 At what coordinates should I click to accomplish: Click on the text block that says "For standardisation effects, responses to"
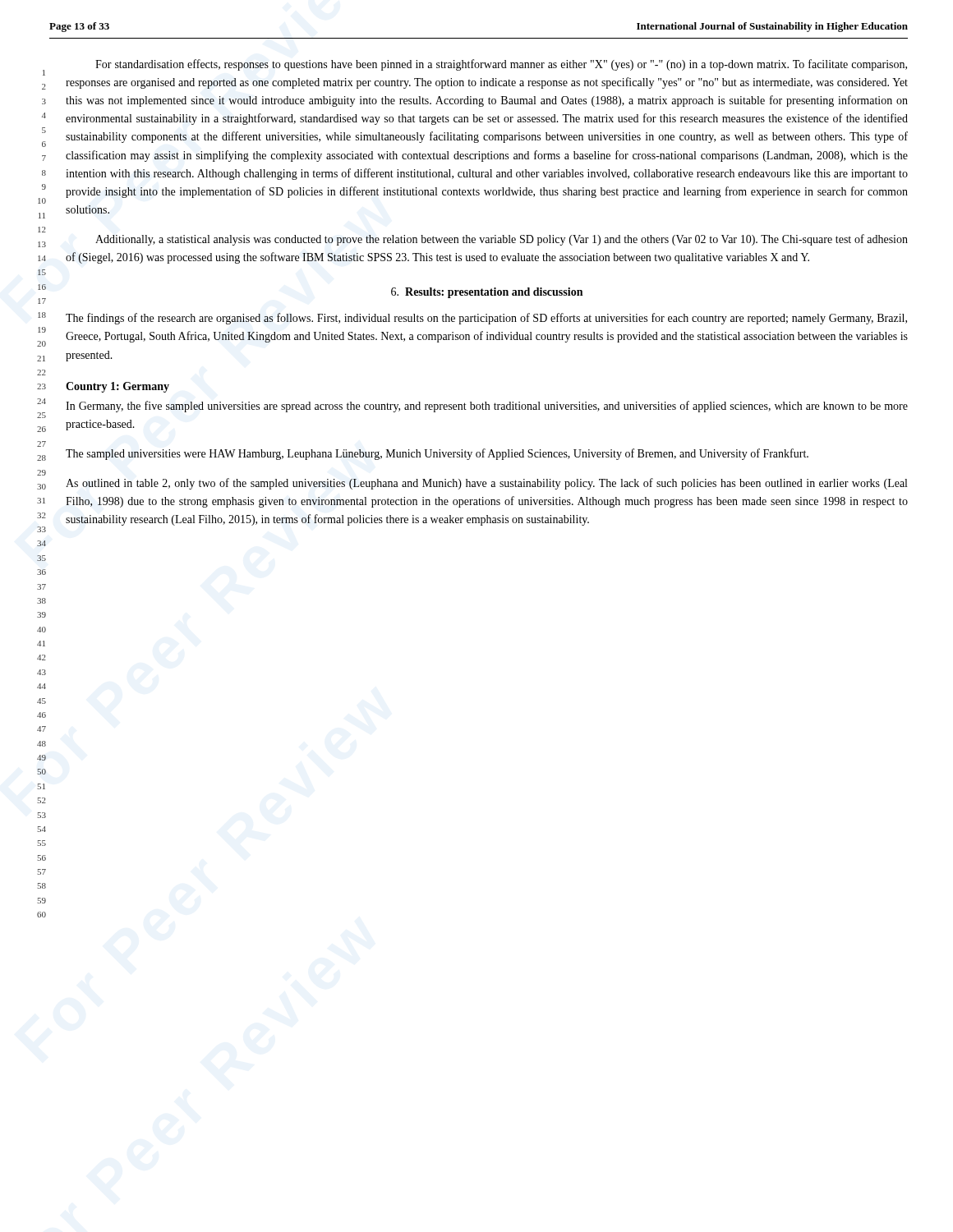pos(487,137)
